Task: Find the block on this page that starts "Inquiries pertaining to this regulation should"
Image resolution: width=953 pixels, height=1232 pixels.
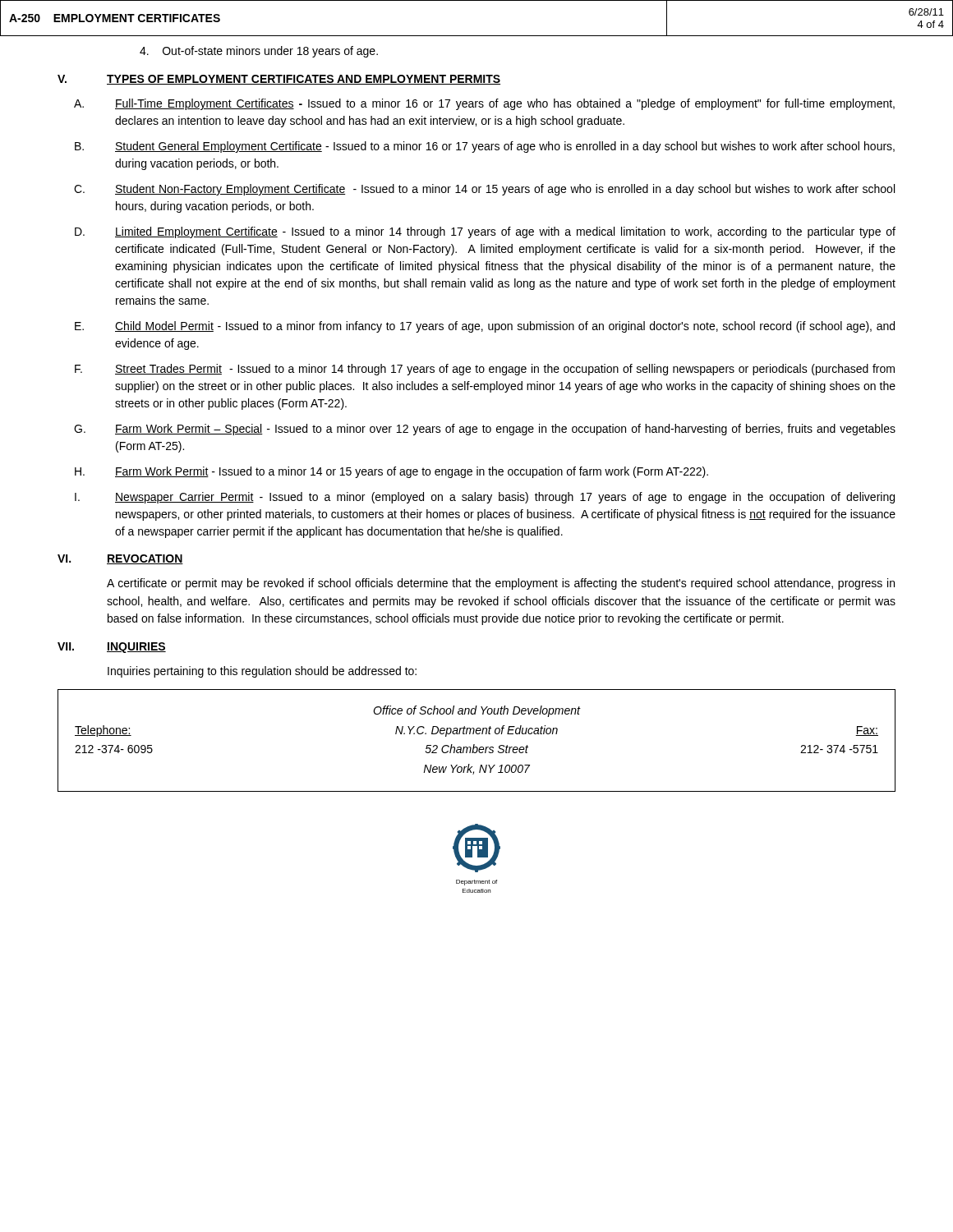Action: pyautogui.click(x=262, y=671)
